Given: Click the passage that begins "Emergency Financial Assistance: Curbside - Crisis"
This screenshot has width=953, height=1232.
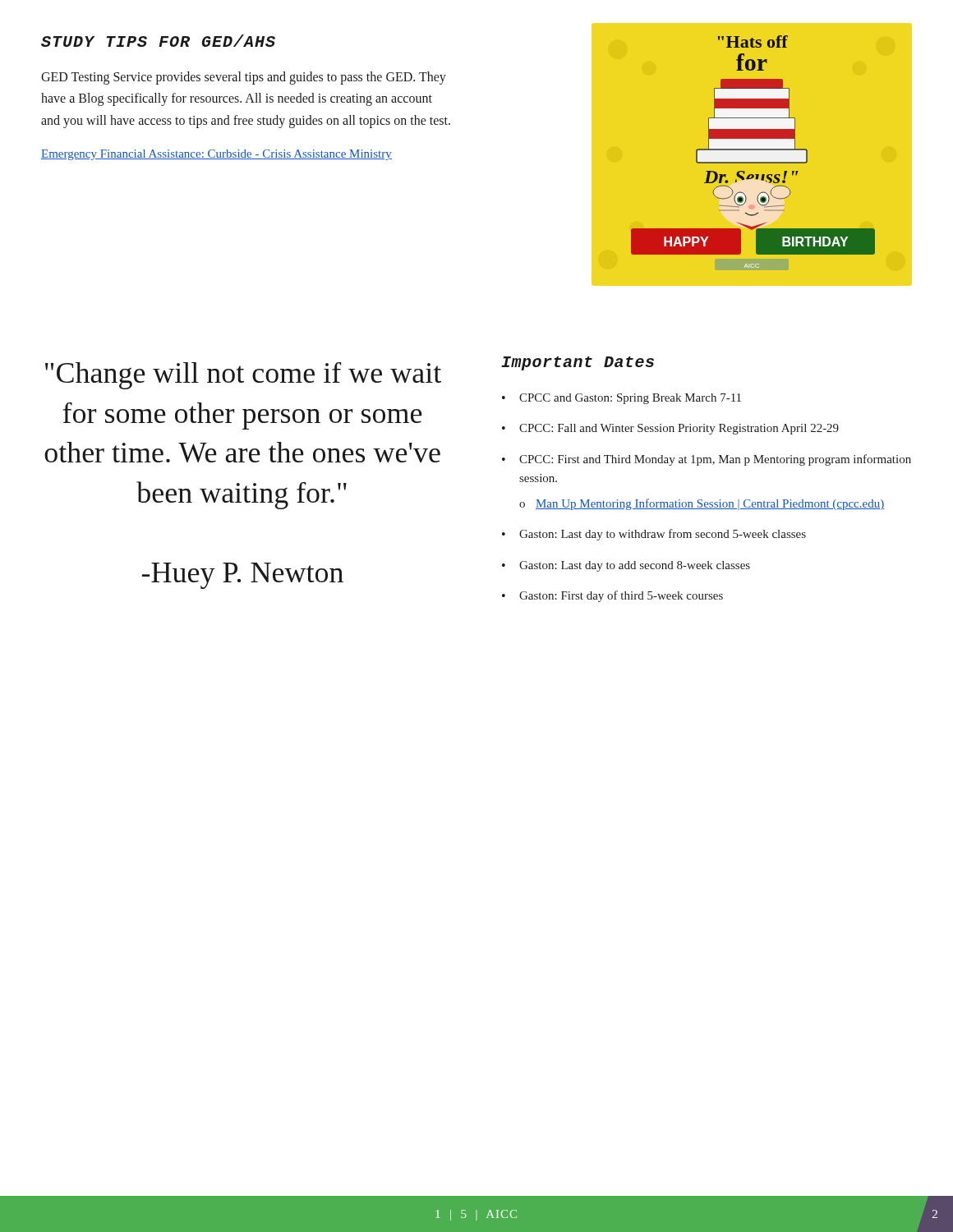Looking at the screenshot, I should click(216, 154).
